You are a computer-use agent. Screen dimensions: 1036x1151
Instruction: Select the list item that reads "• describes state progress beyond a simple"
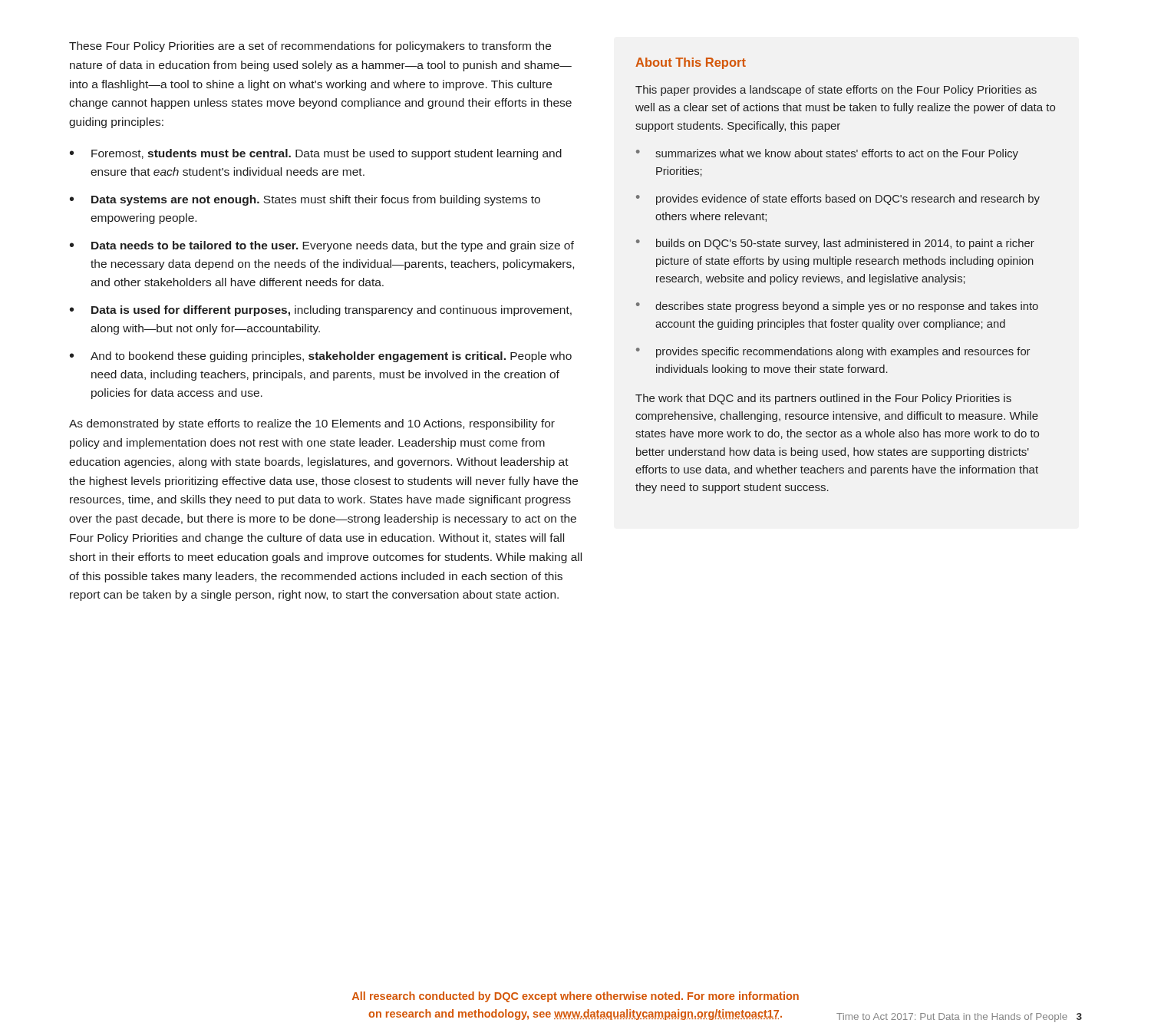846,316
